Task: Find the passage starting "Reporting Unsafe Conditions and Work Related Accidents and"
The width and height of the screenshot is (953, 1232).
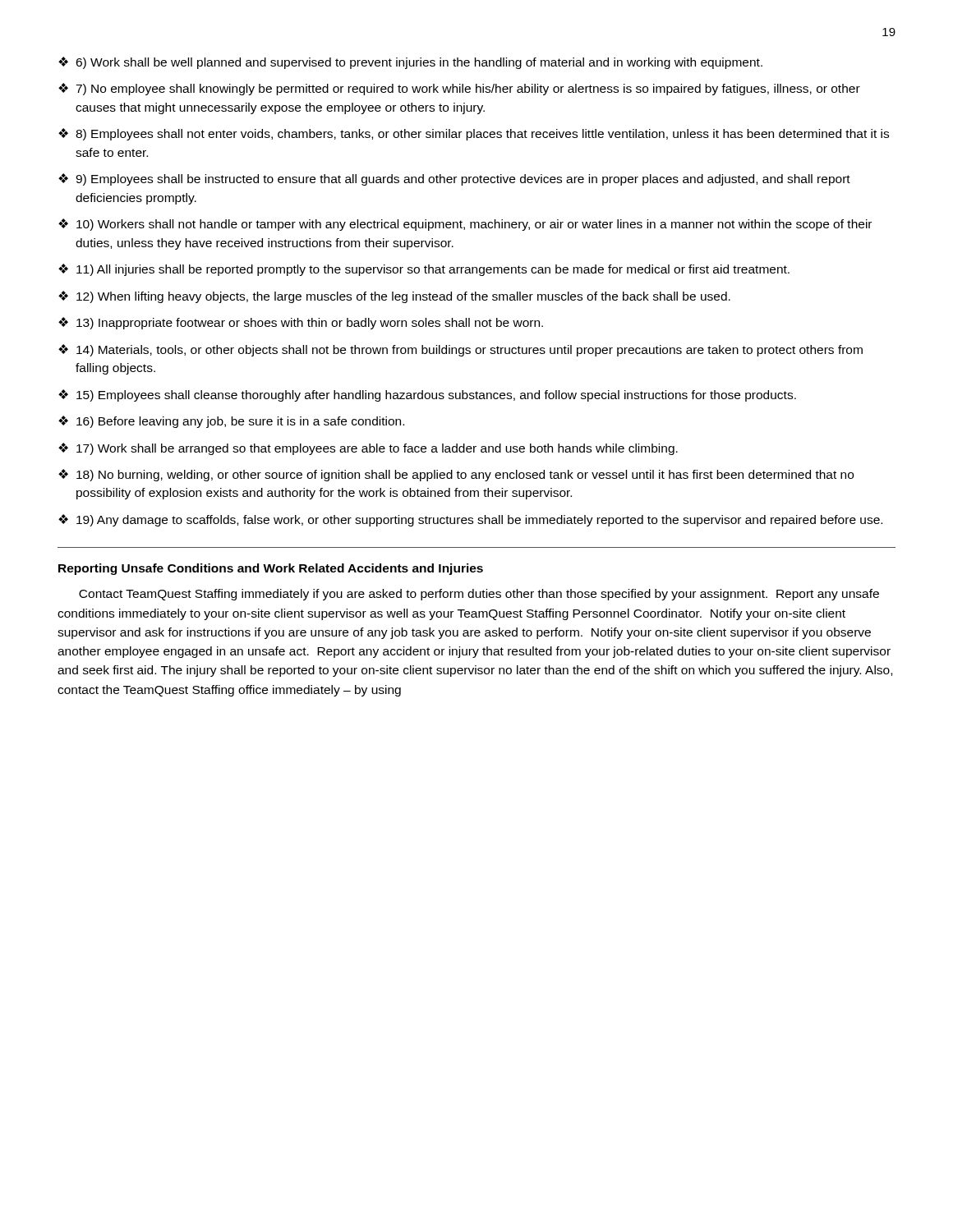Action: (270, 568)
